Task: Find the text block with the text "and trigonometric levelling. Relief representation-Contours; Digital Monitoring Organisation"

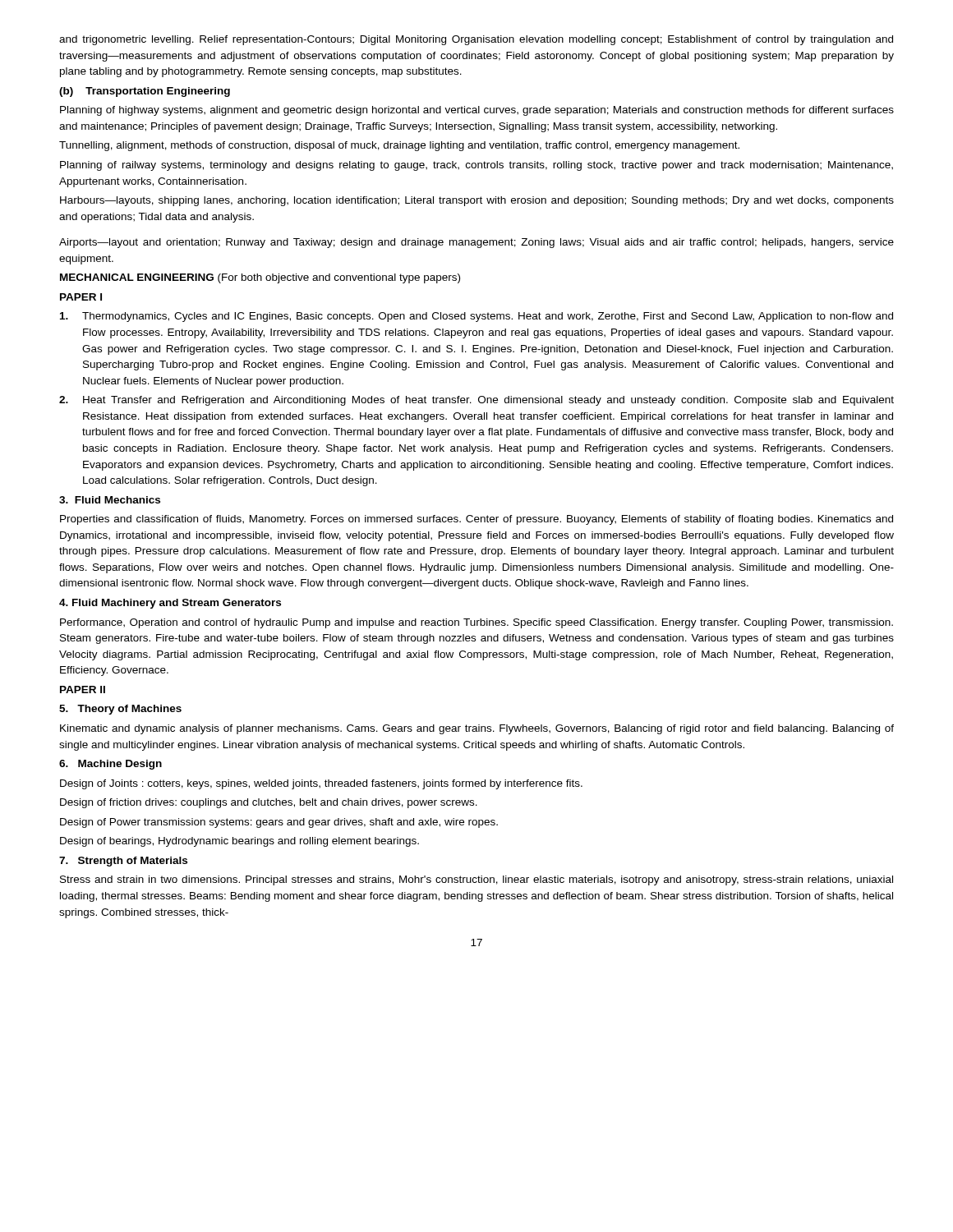Action: [x=476, y=55]
